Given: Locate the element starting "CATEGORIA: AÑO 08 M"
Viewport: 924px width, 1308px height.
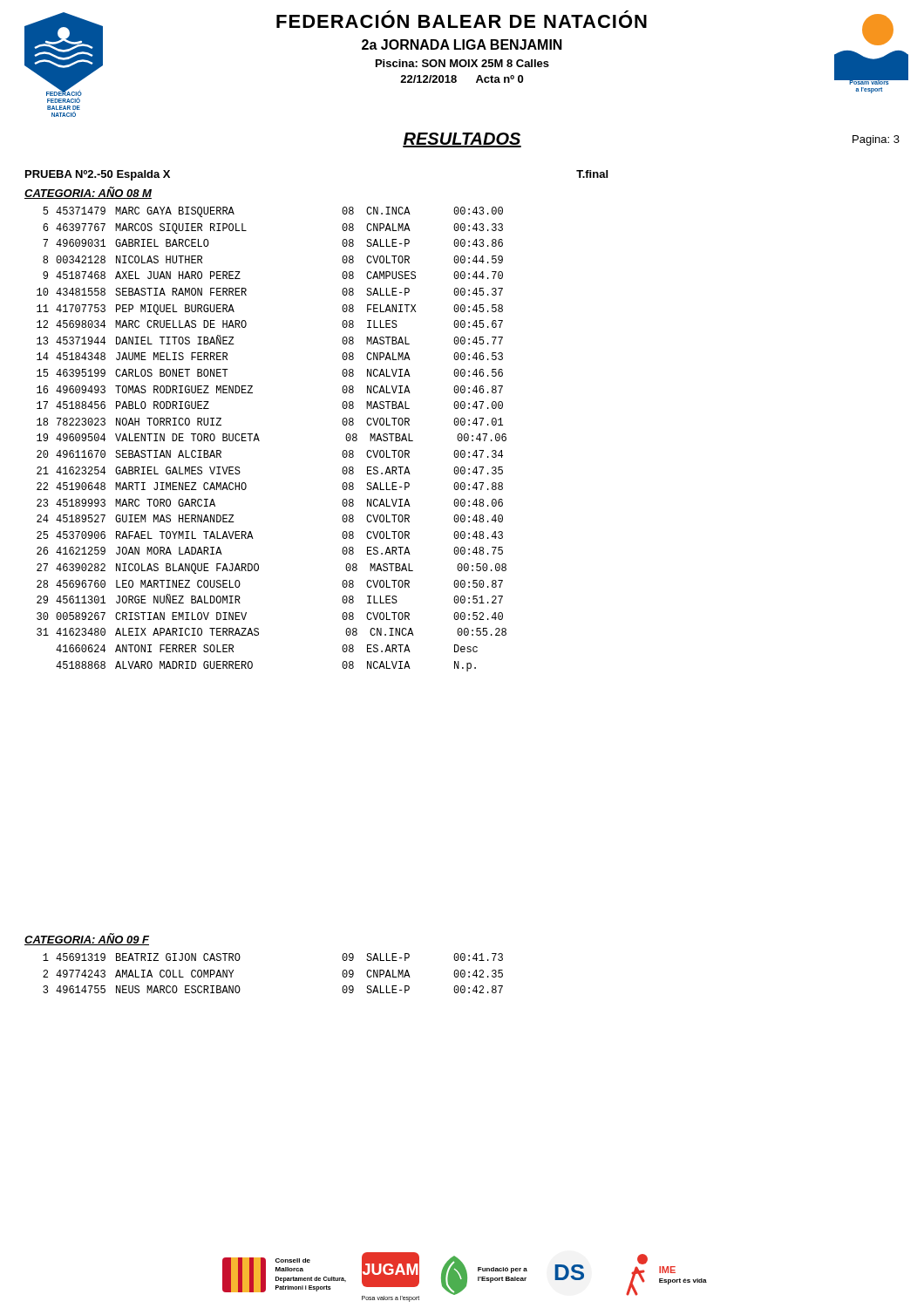Looking at the screenshot, I should click(88, 193).
